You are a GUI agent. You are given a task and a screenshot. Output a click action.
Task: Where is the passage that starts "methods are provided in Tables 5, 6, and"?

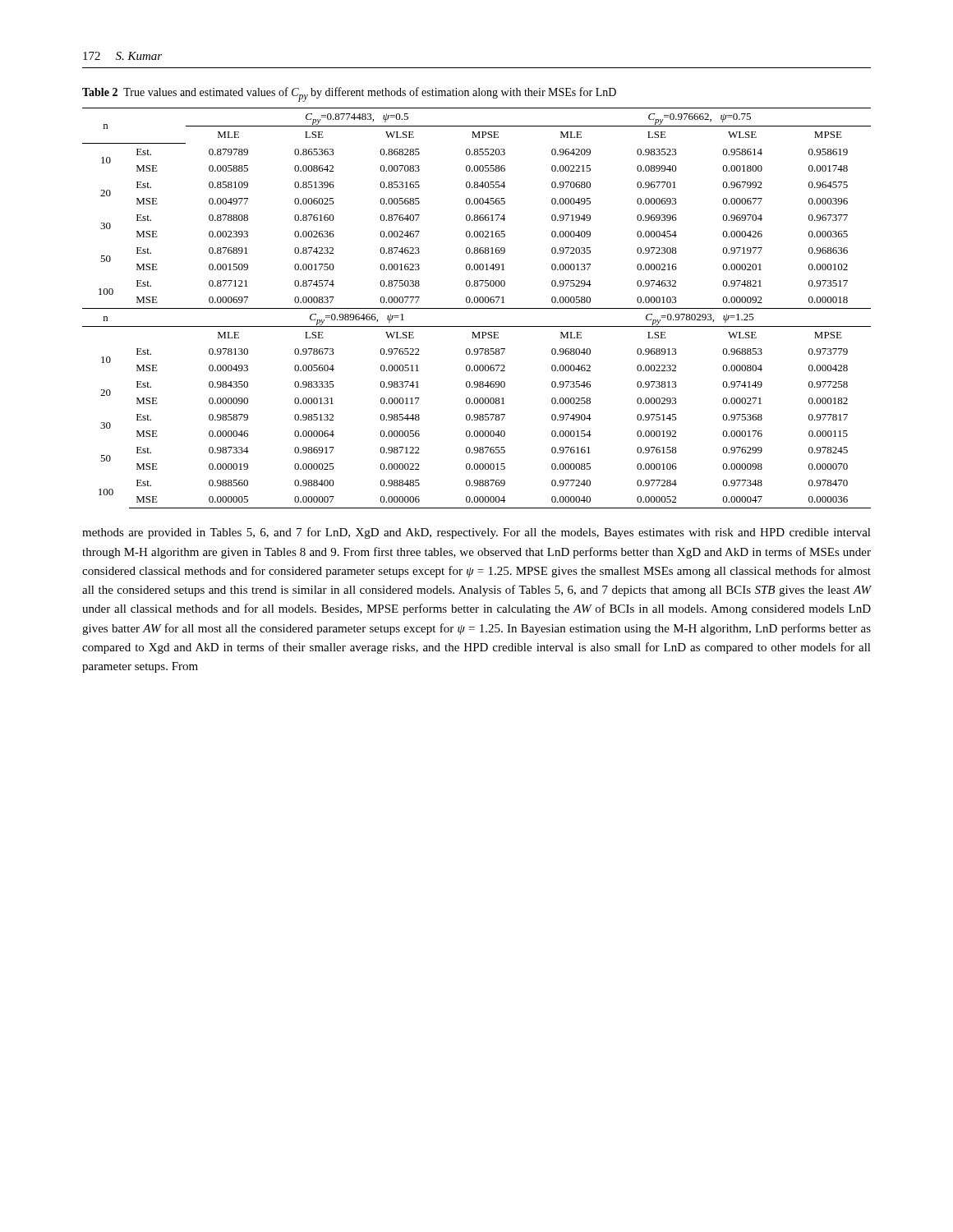[476, 599]
